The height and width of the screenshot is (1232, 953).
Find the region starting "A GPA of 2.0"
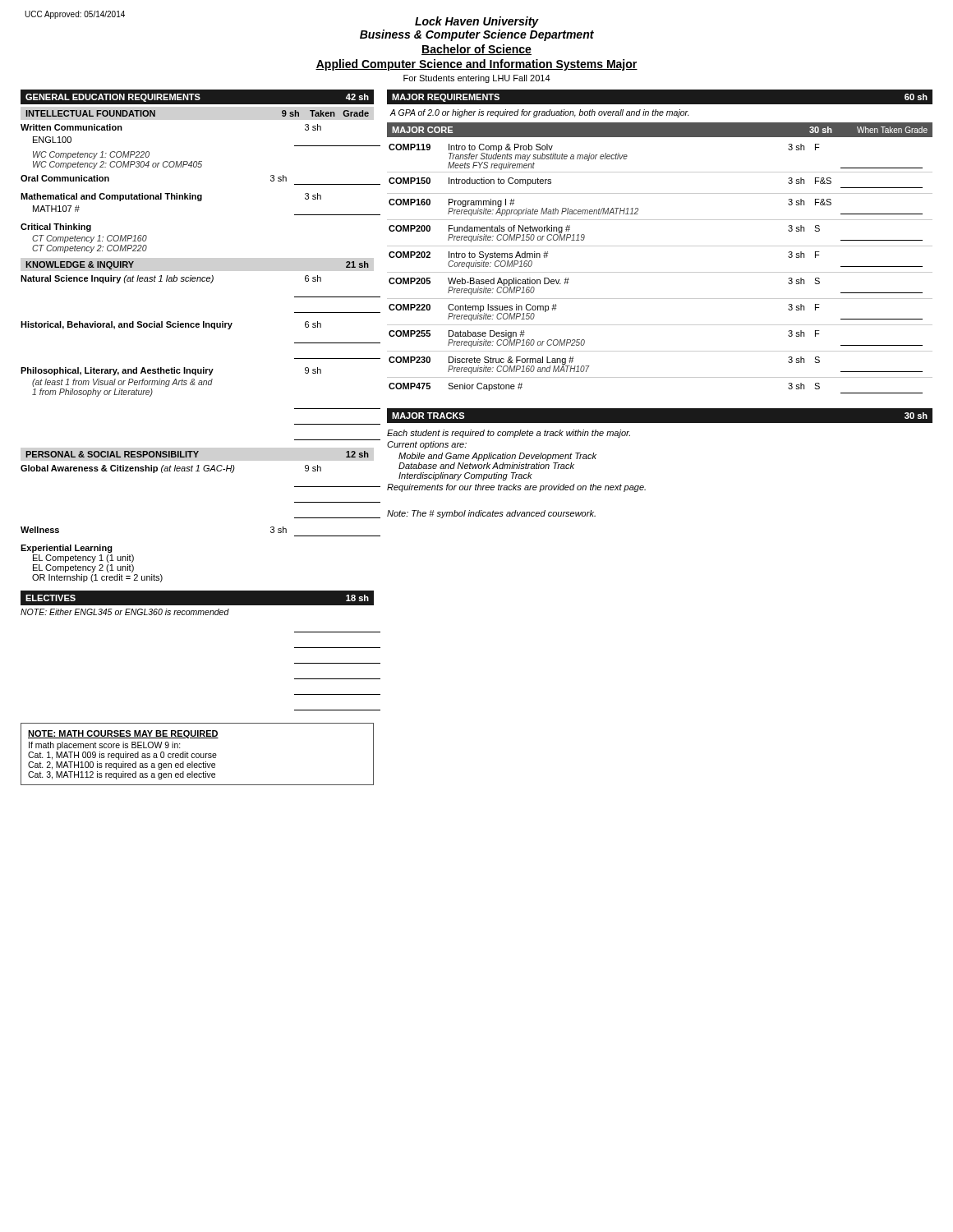540,112
